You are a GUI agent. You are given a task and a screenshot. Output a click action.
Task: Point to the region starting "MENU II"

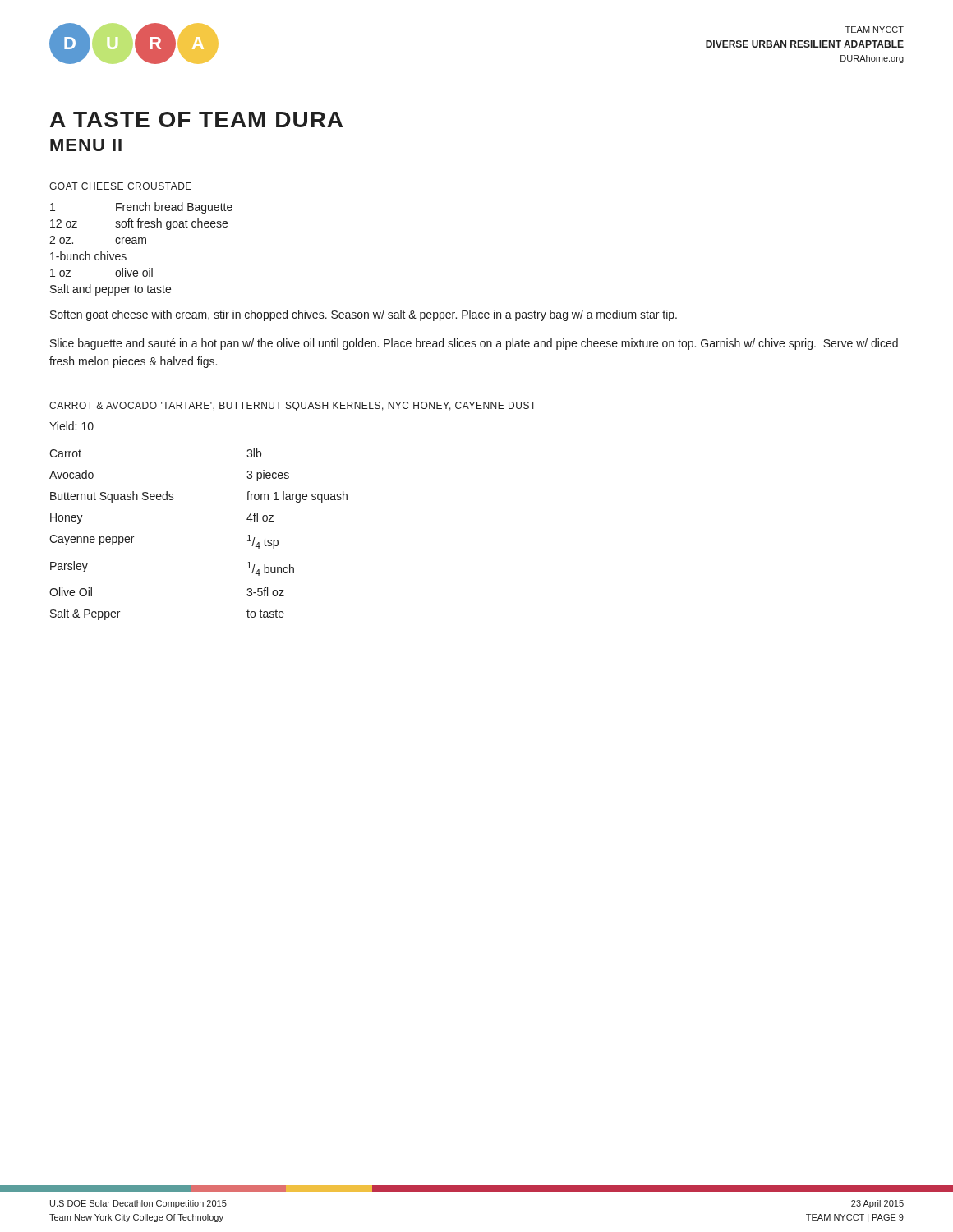[x=86, y=145]
